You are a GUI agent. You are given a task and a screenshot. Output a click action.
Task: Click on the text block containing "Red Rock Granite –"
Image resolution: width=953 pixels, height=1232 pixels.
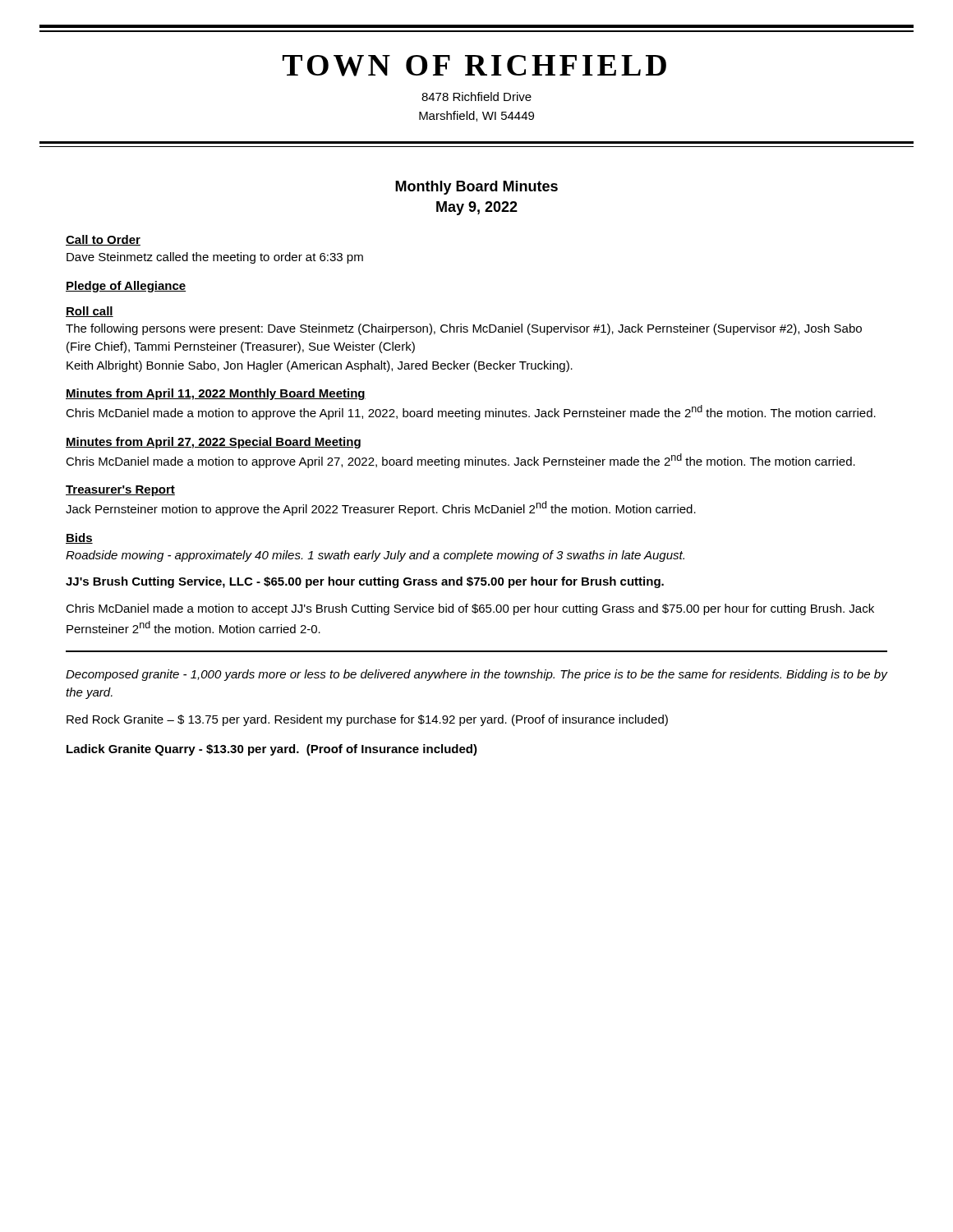coord(367,719)
